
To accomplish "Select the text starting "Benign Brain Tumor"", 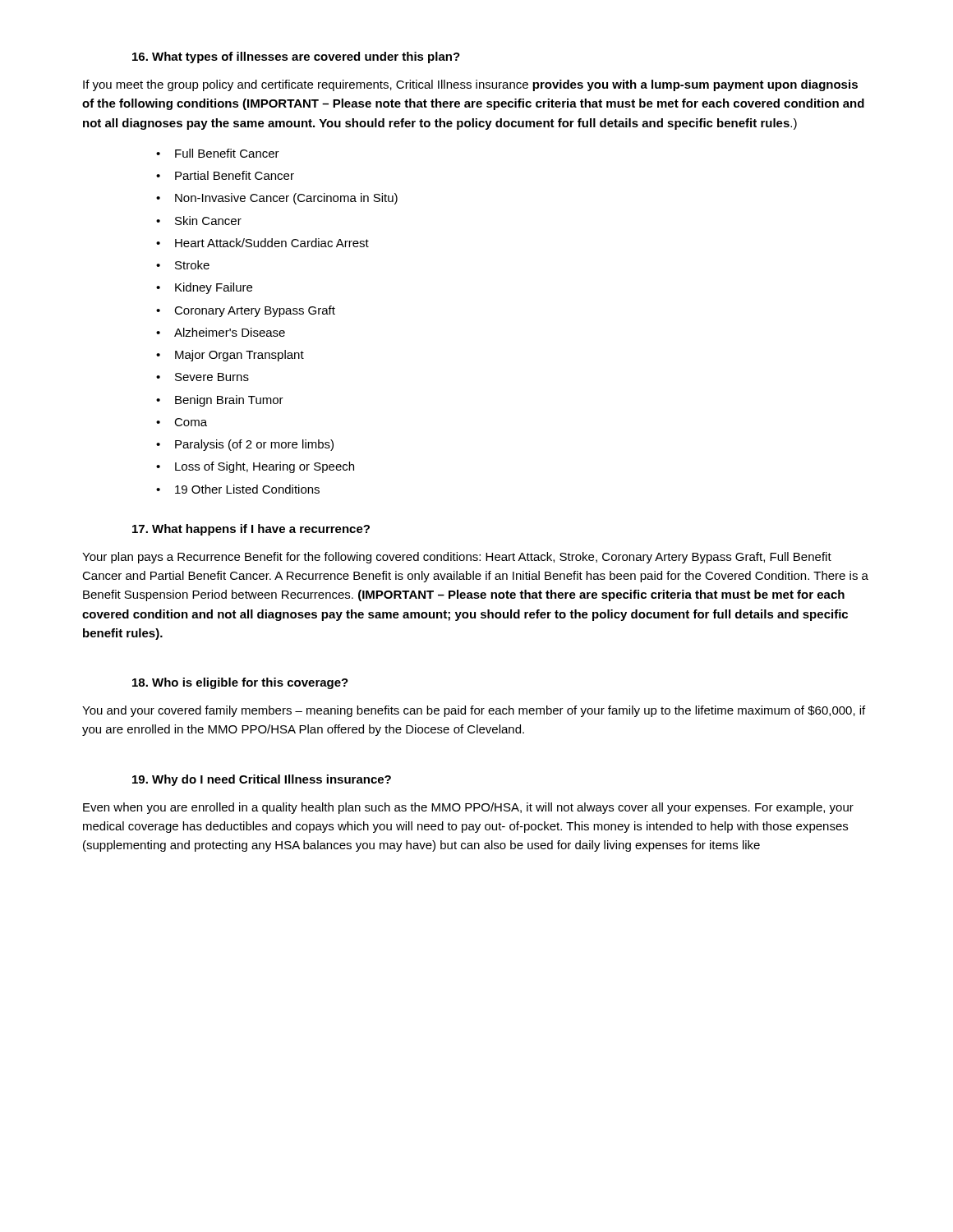I will click(x=229, y=399).
